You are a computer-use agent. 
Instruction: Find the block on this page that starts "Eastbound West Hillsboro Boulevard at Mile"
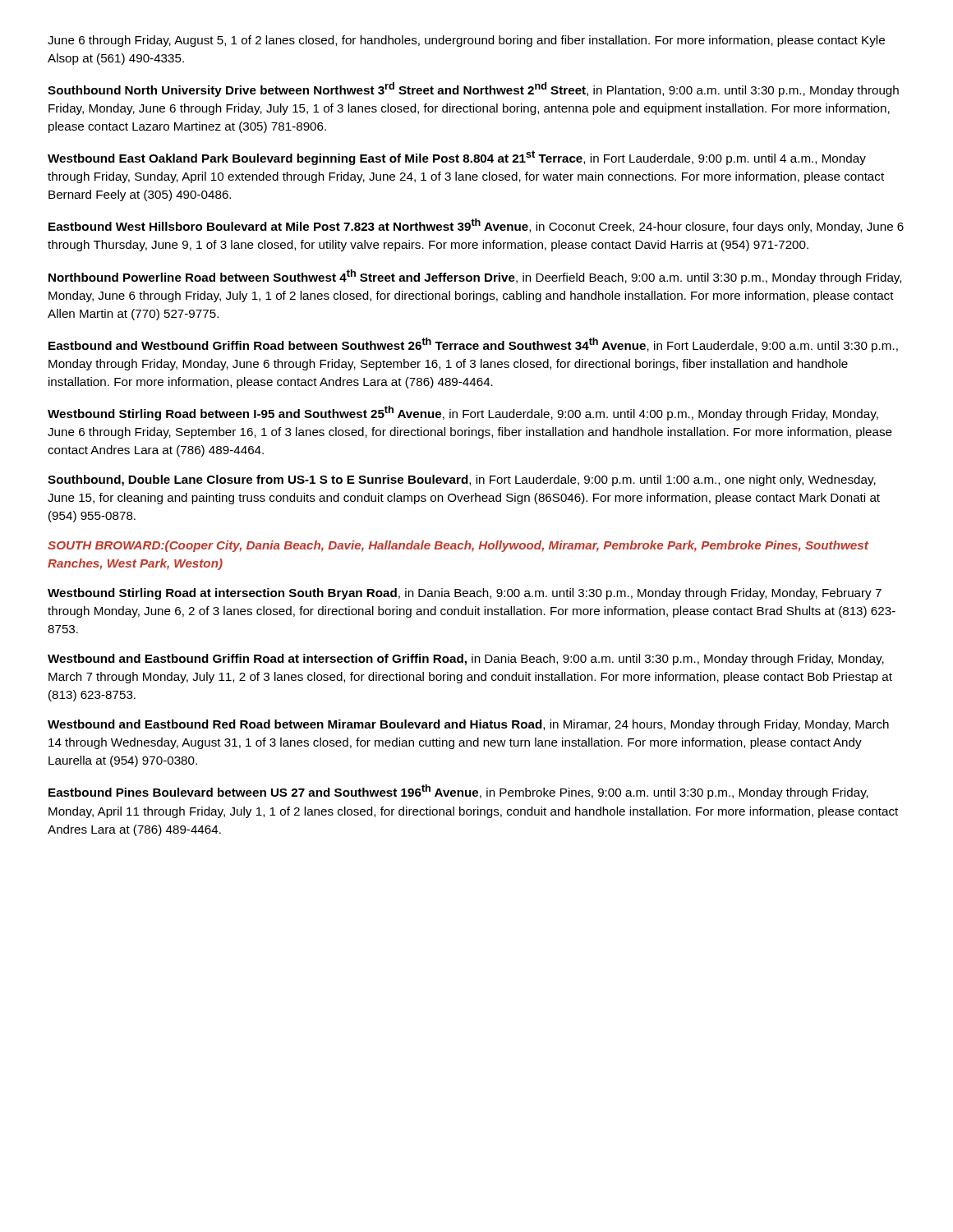tap(476, 234)
